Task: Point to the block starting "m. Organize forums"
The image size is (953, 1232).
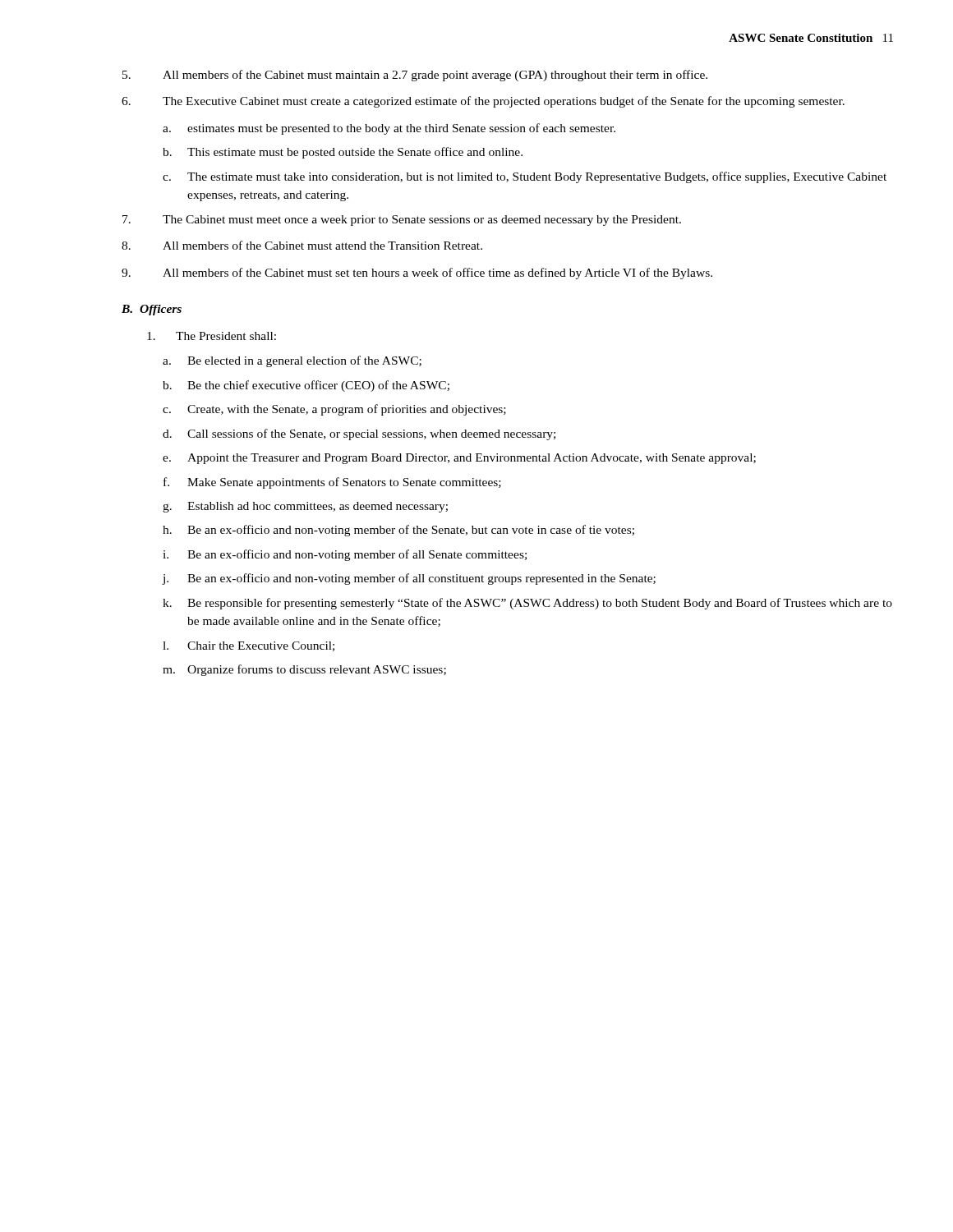Action: click(x=304, y=670)
